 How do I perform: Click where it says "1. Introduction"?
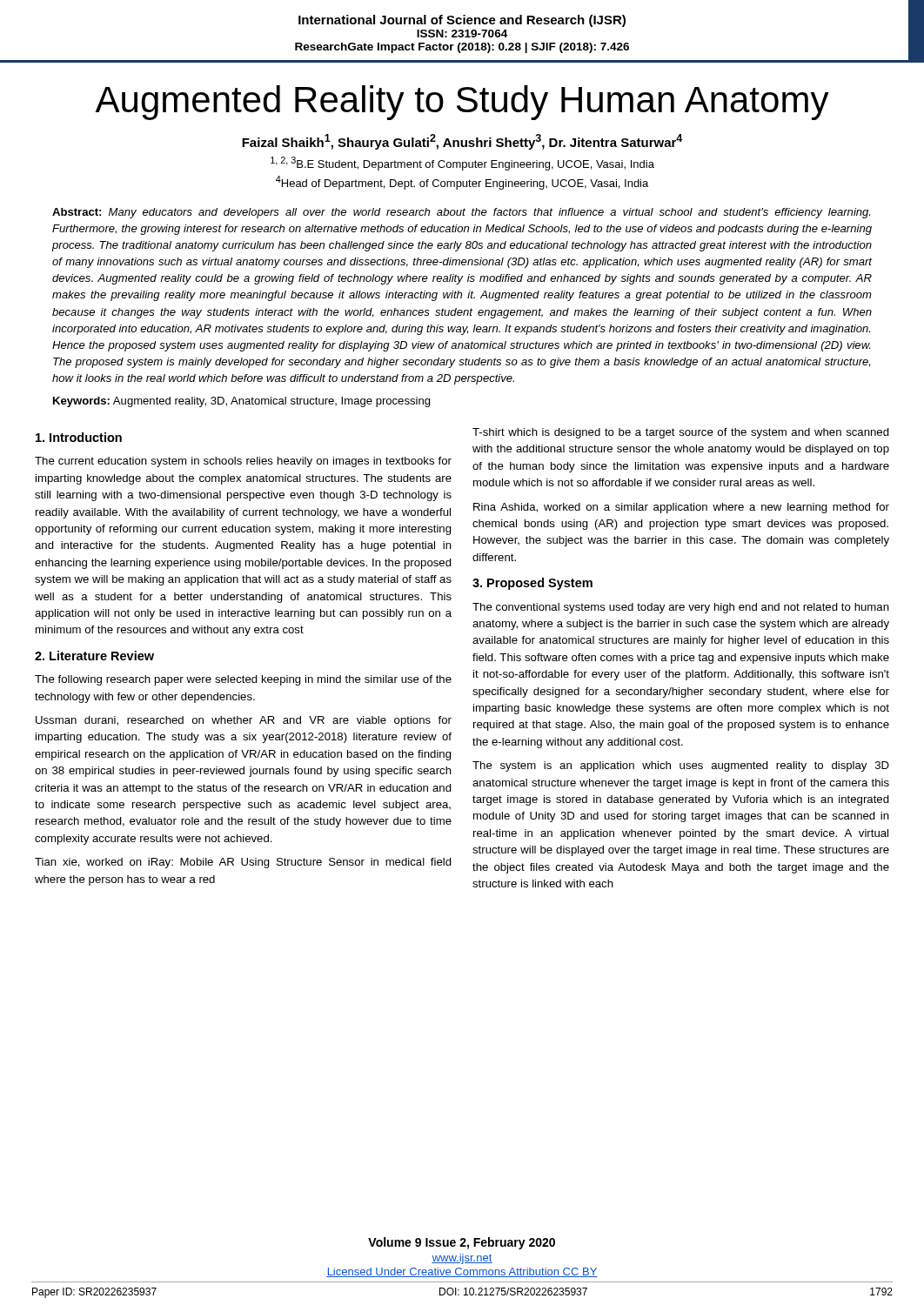[x=79, y=438]
